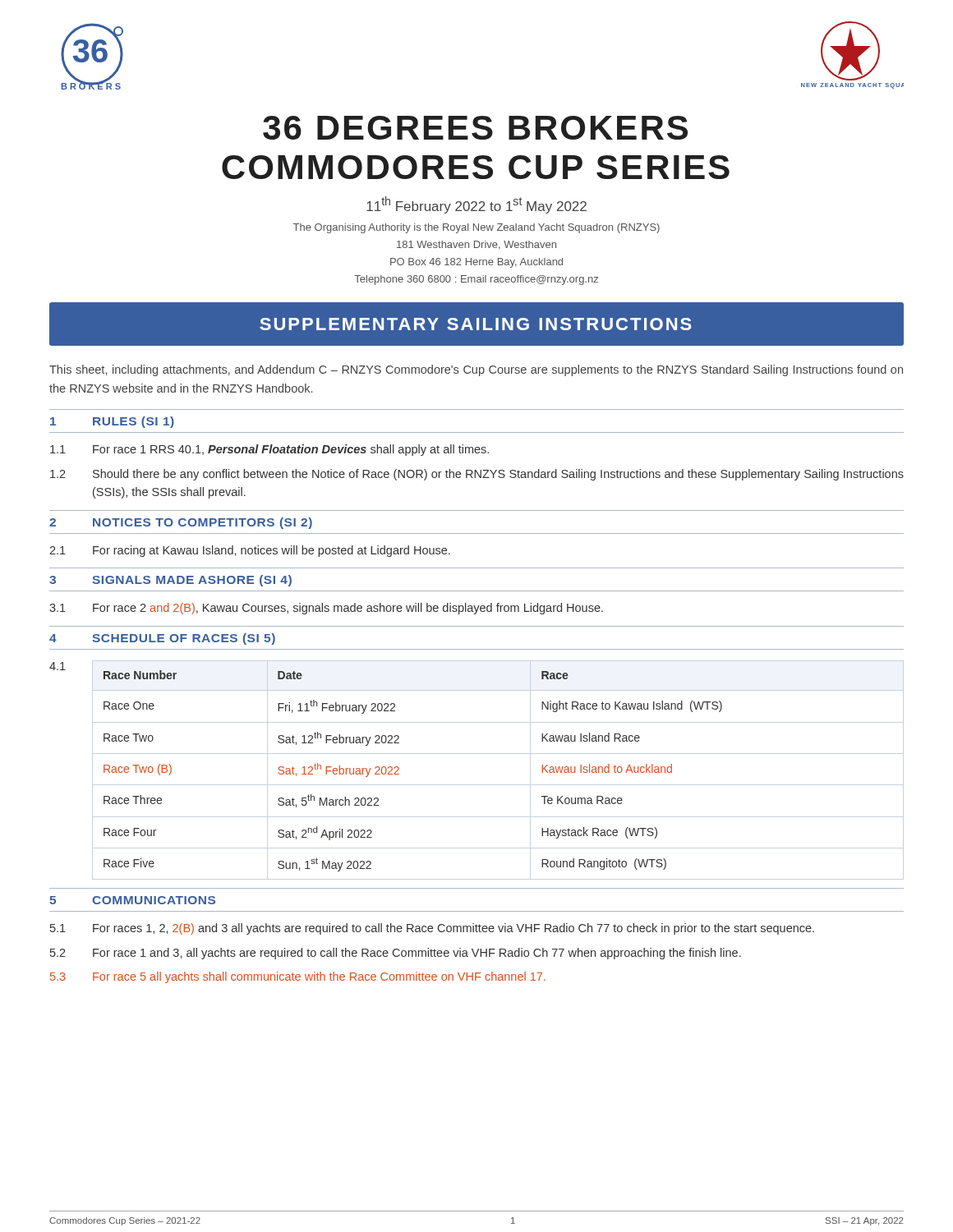Locate the text starting "2 Should there be any conflict between"
The image size is (953, 1232).
pyautogui.click(x=476, y=483)
